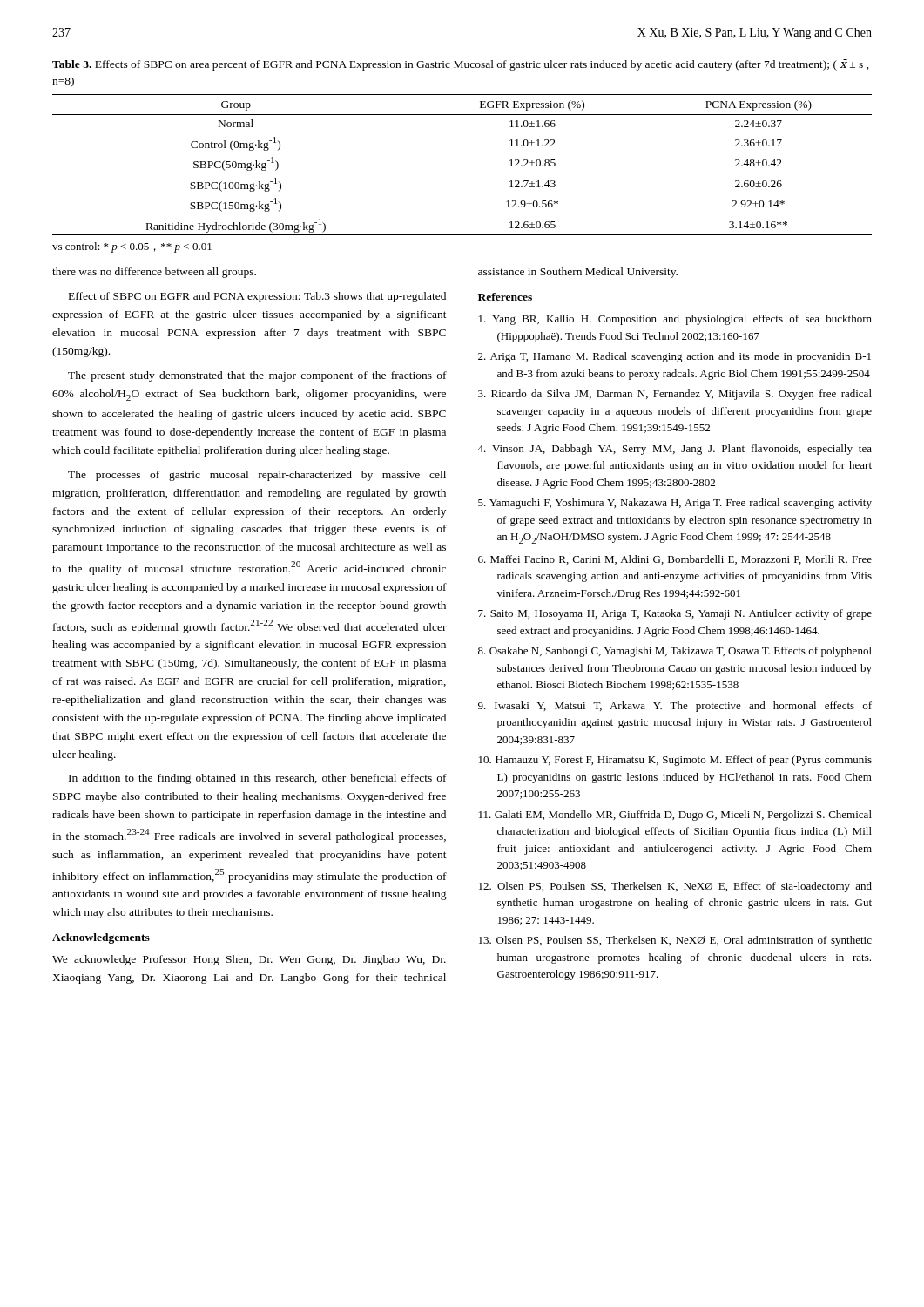Locate the text starting "4. Vinson JA, Dabbagh YA, Serry"

tap(675, 465)
